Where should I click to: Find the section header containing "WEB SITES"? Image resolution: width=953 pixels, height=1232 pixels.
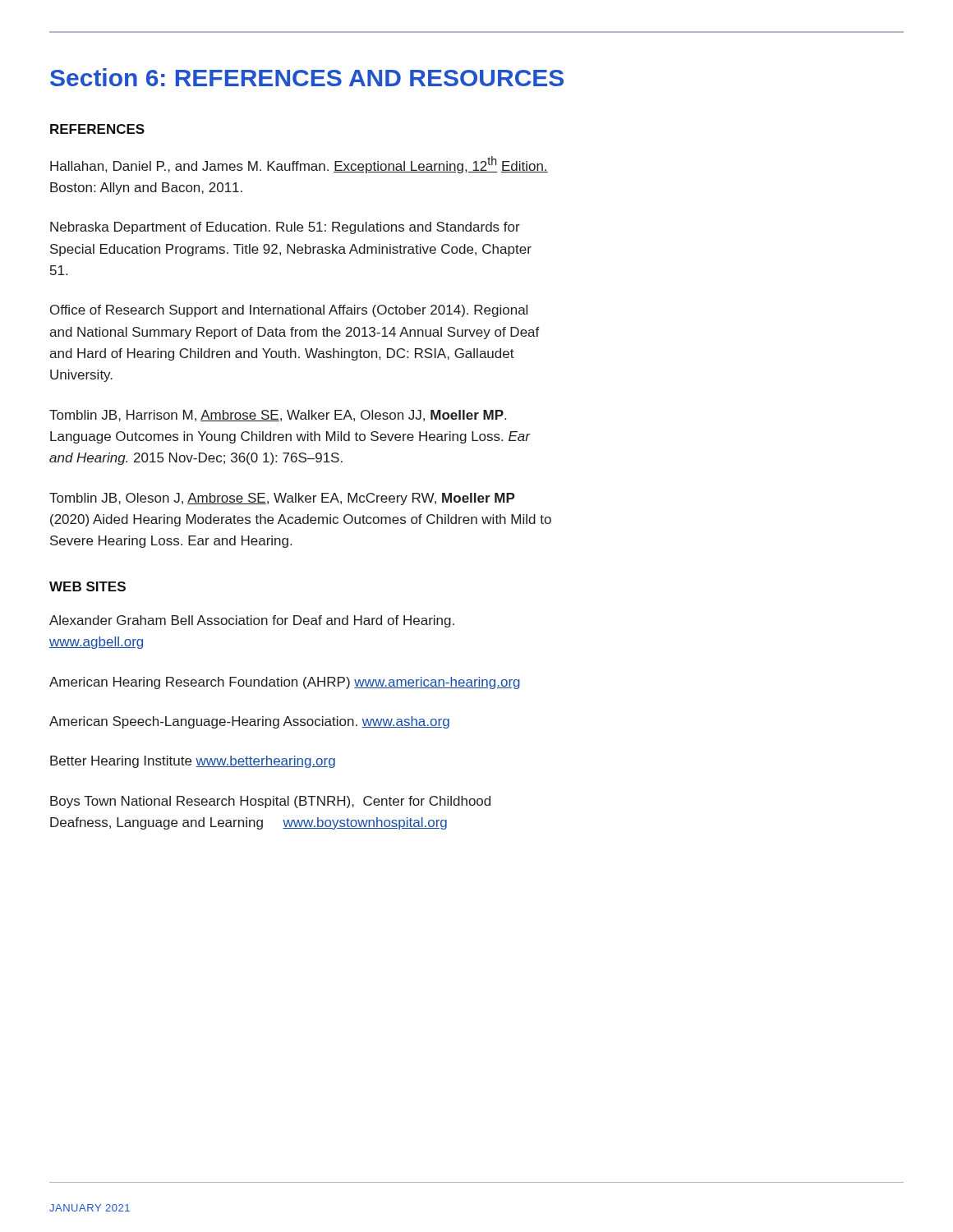[x=87, y=586]
